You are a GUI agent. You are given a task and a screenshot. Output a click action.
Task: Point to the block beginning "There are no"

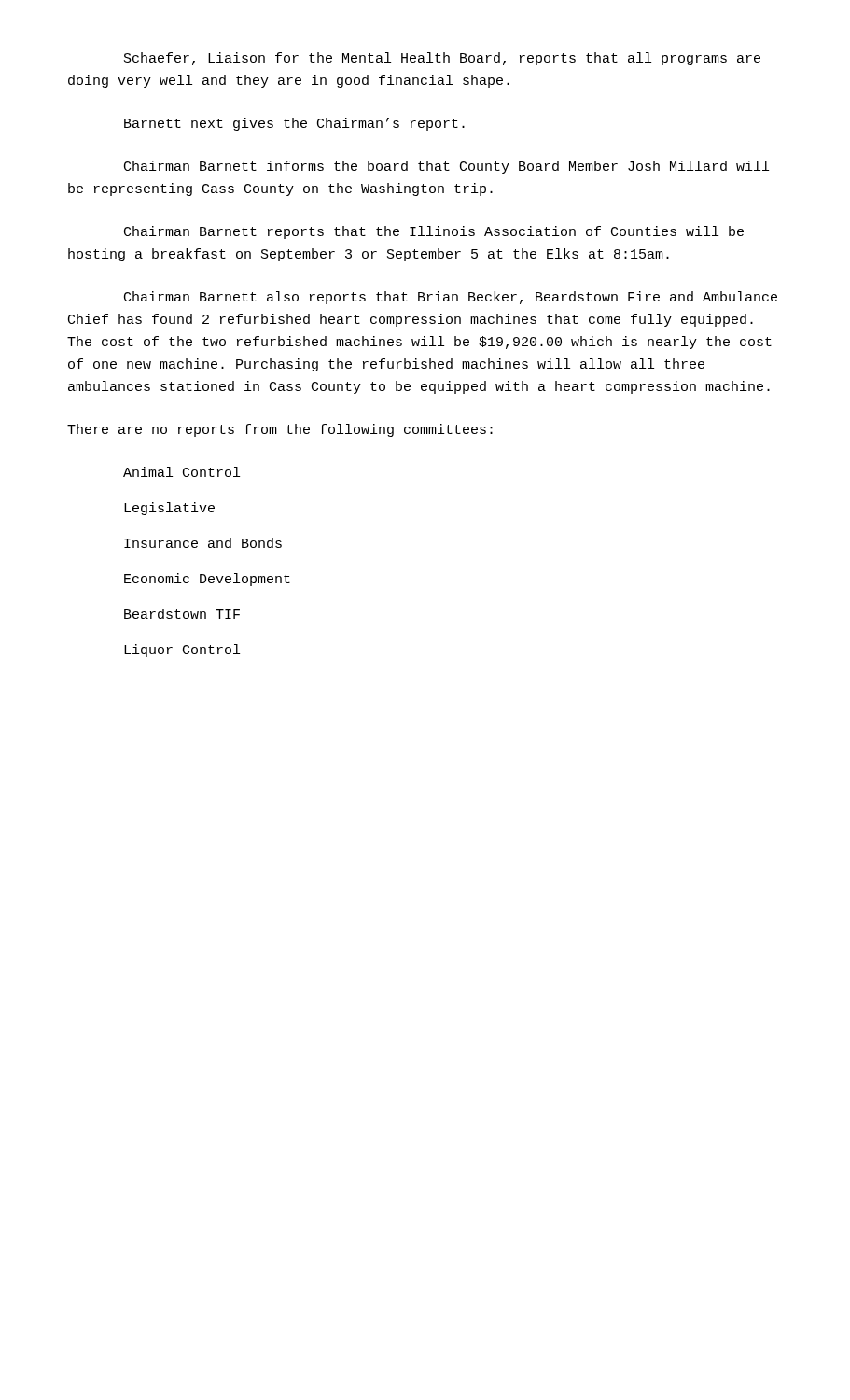click(281, 431)
